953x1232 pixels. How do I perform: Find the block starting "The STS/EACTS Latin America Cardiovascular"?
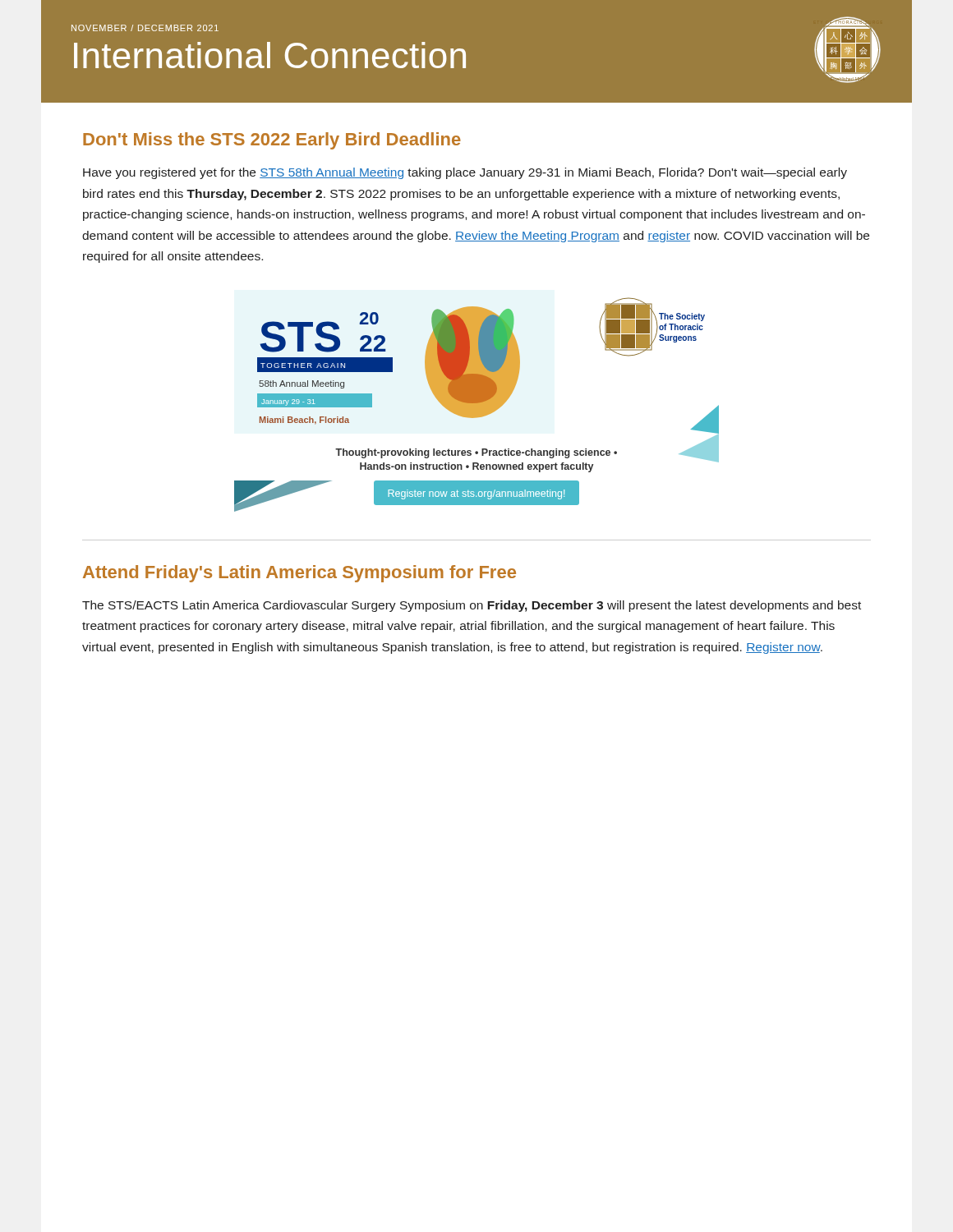coord(472,626)
